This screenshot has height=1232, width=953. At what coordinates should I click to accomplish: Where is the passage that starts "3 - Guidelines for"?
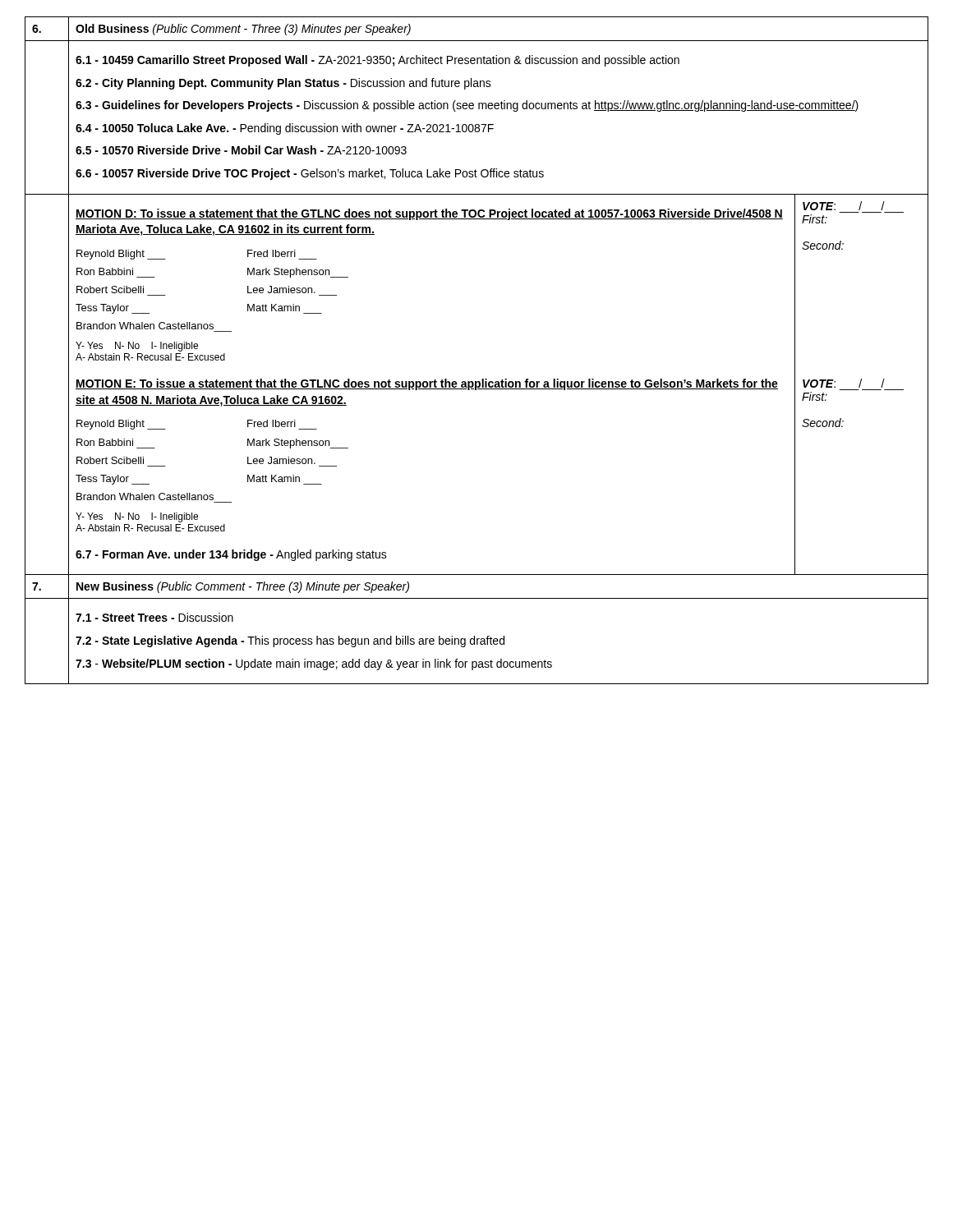click(x=467, y=105)
